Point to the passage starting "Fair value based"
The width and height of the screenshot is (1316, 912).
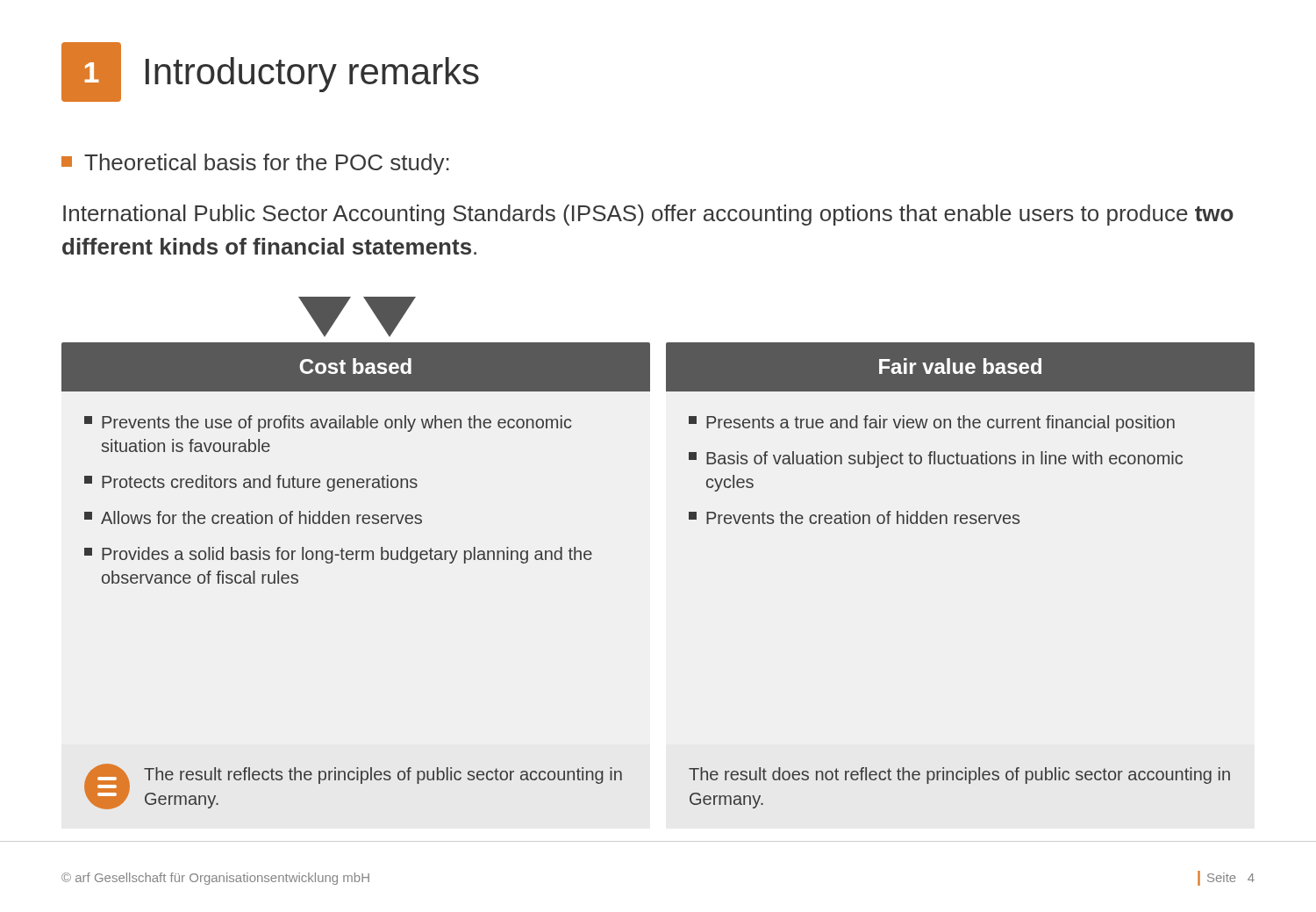[x=960, y=366]
